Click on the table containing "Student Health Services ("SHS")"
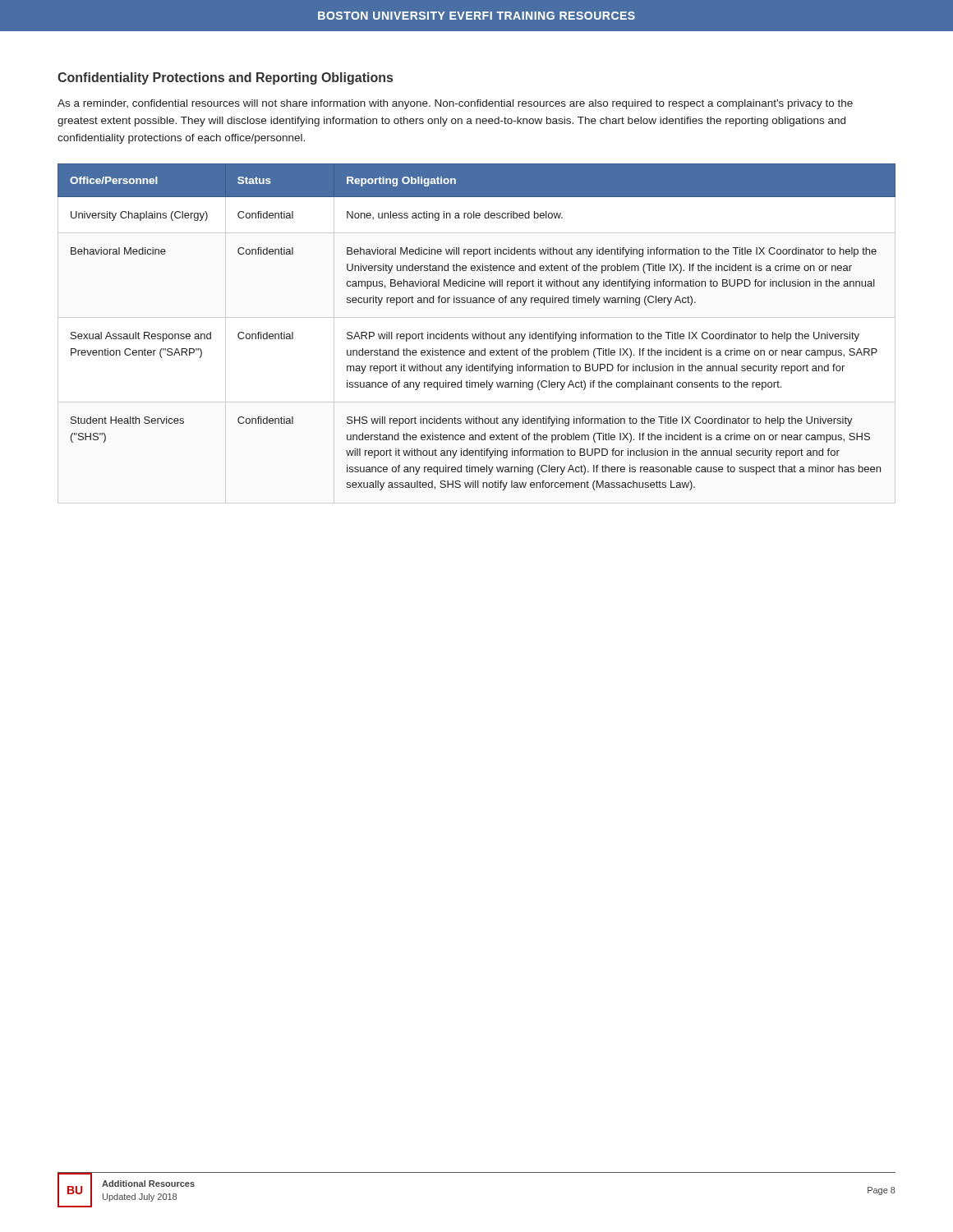The width and height of the screenshot is (953, 1232). tap(476, 333)
